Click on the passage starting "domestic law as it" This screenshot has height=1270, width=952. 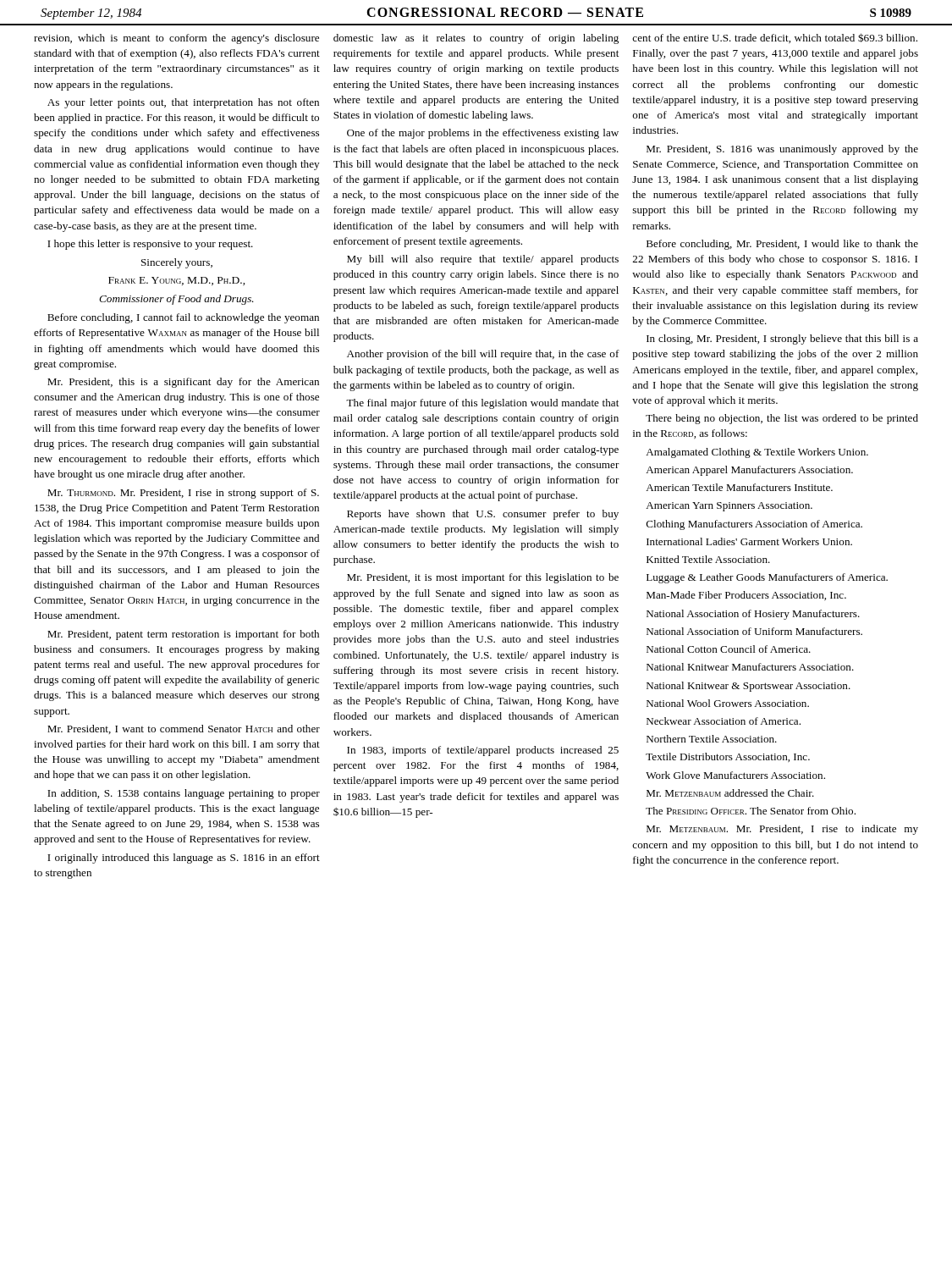(x=476, y=425)
